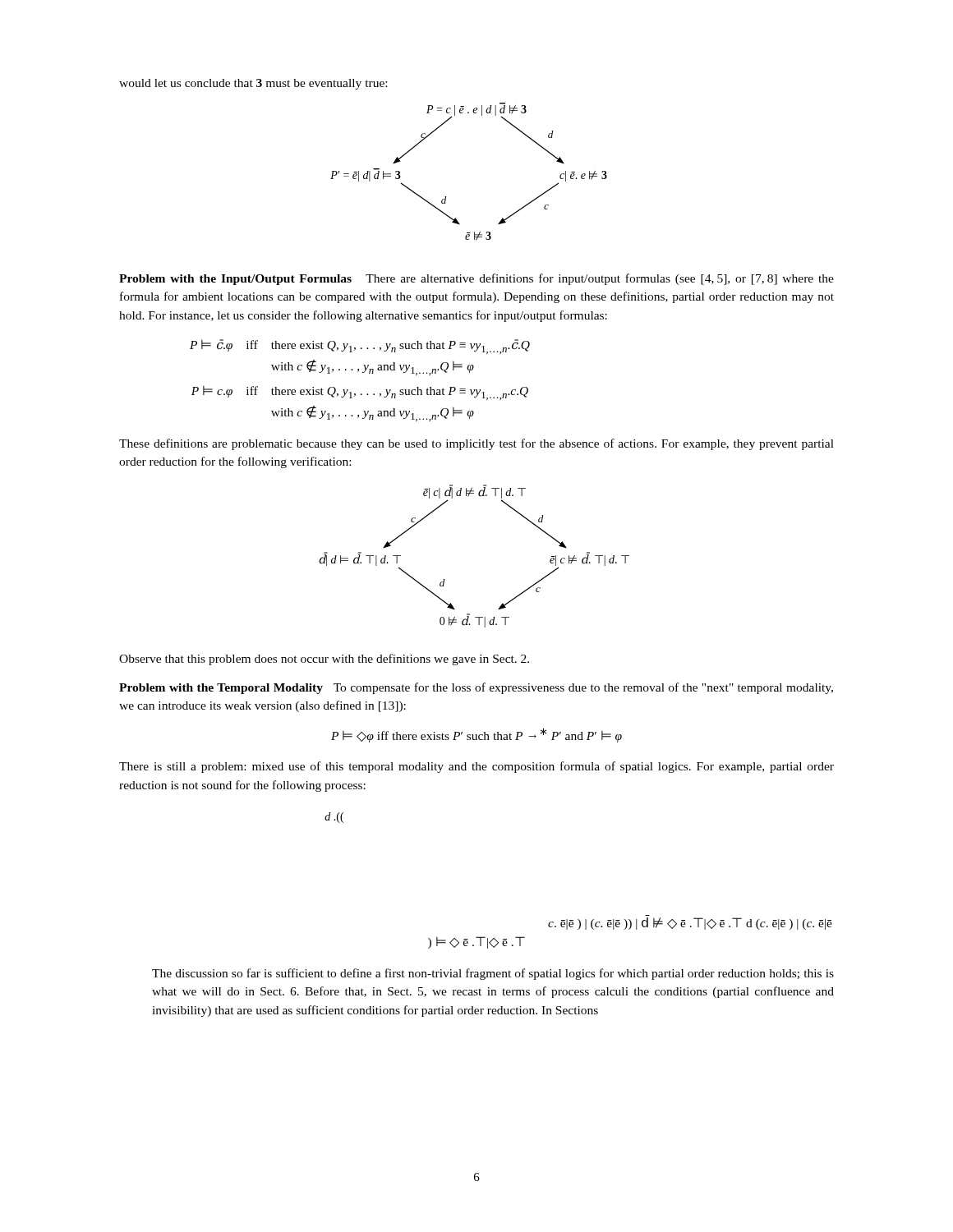Find the text block that reads "There is still a problem:"
The image size is (953, 1232).
(476, 775)
